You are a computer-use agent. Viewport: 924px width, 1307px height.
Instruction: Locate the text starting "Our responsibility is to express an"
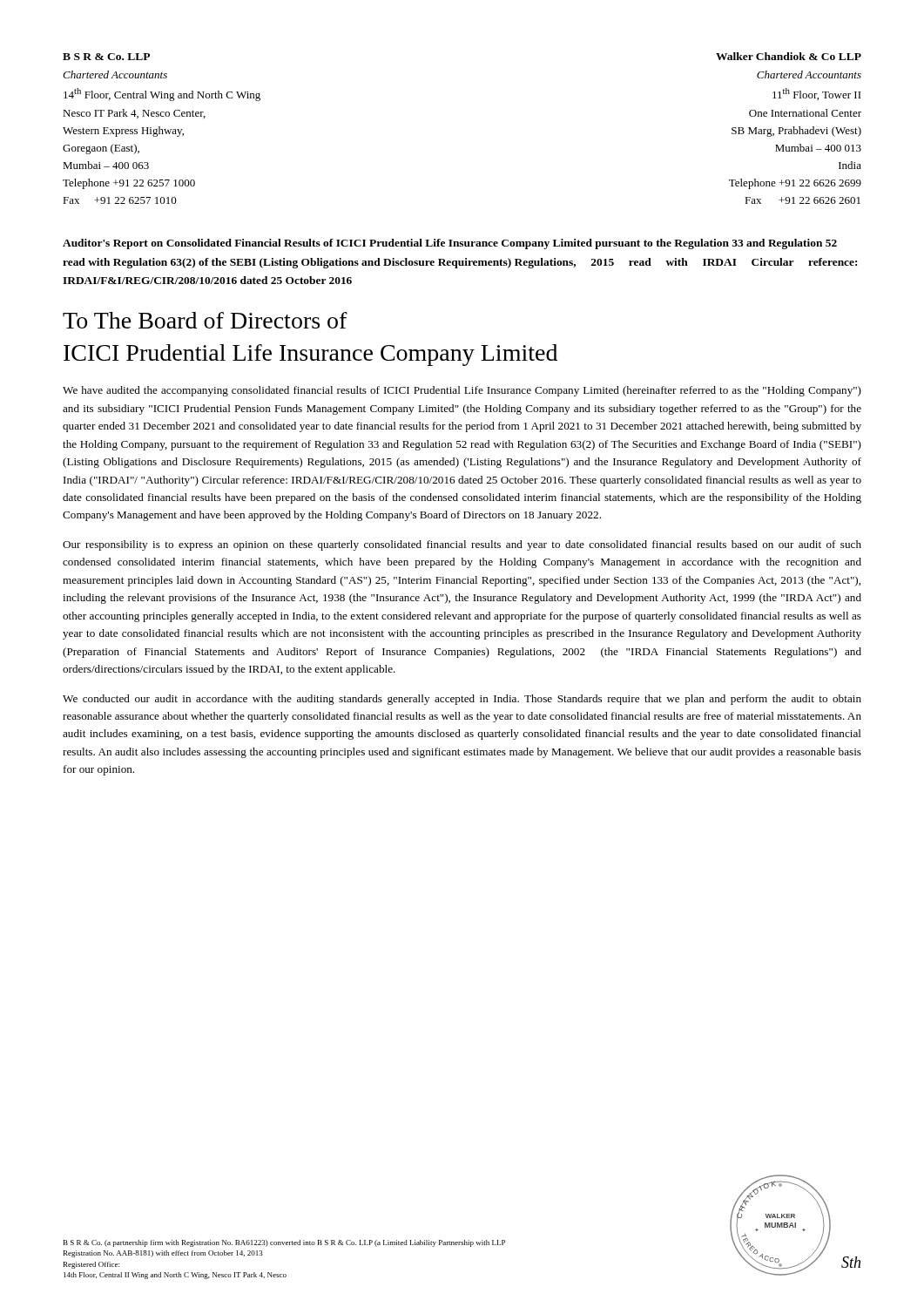click(462, 606)
